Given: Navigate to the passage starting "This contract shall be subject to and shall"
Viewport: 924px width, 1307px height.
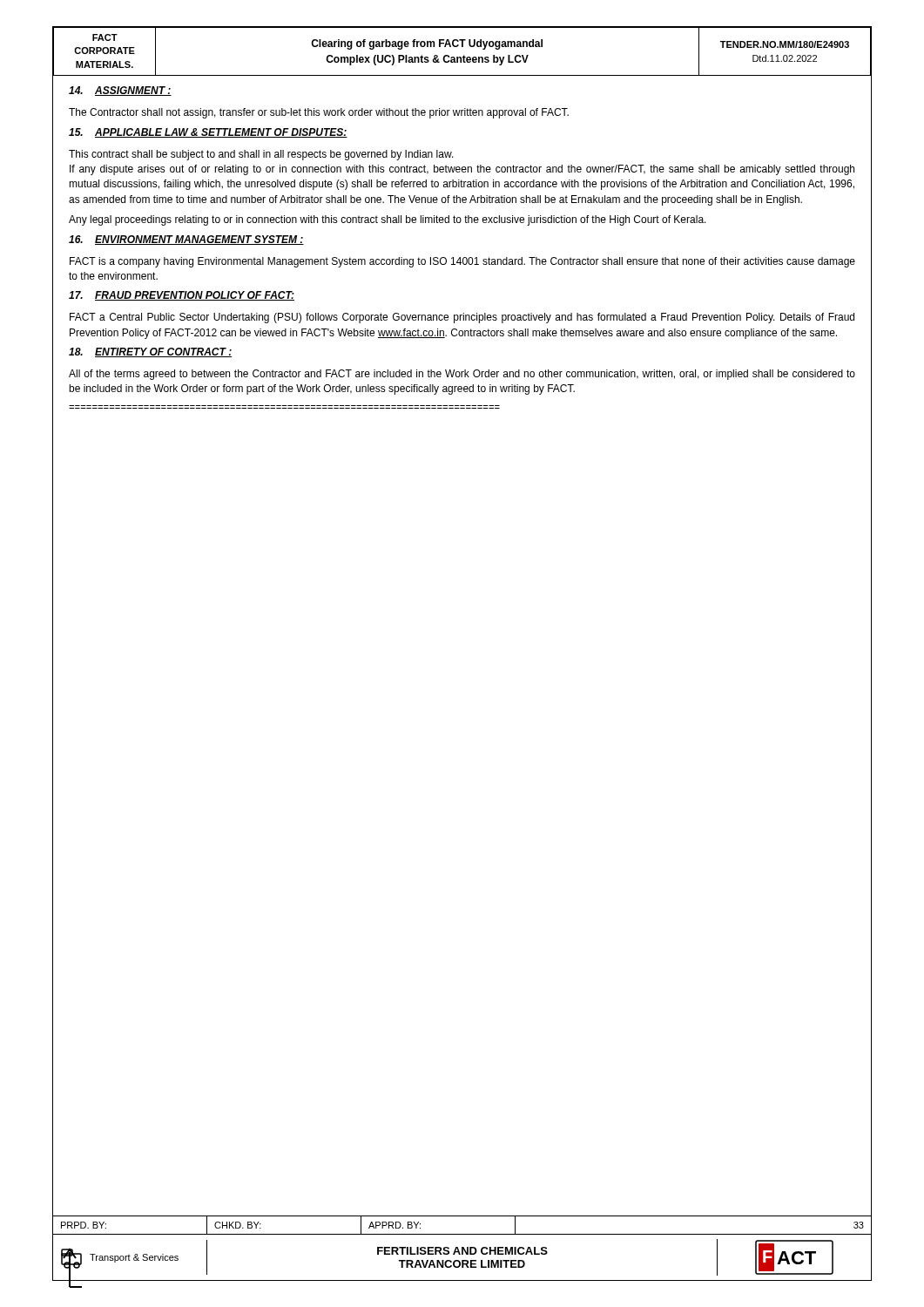Looking at the screenshot, I should click(x=462, y=187).
